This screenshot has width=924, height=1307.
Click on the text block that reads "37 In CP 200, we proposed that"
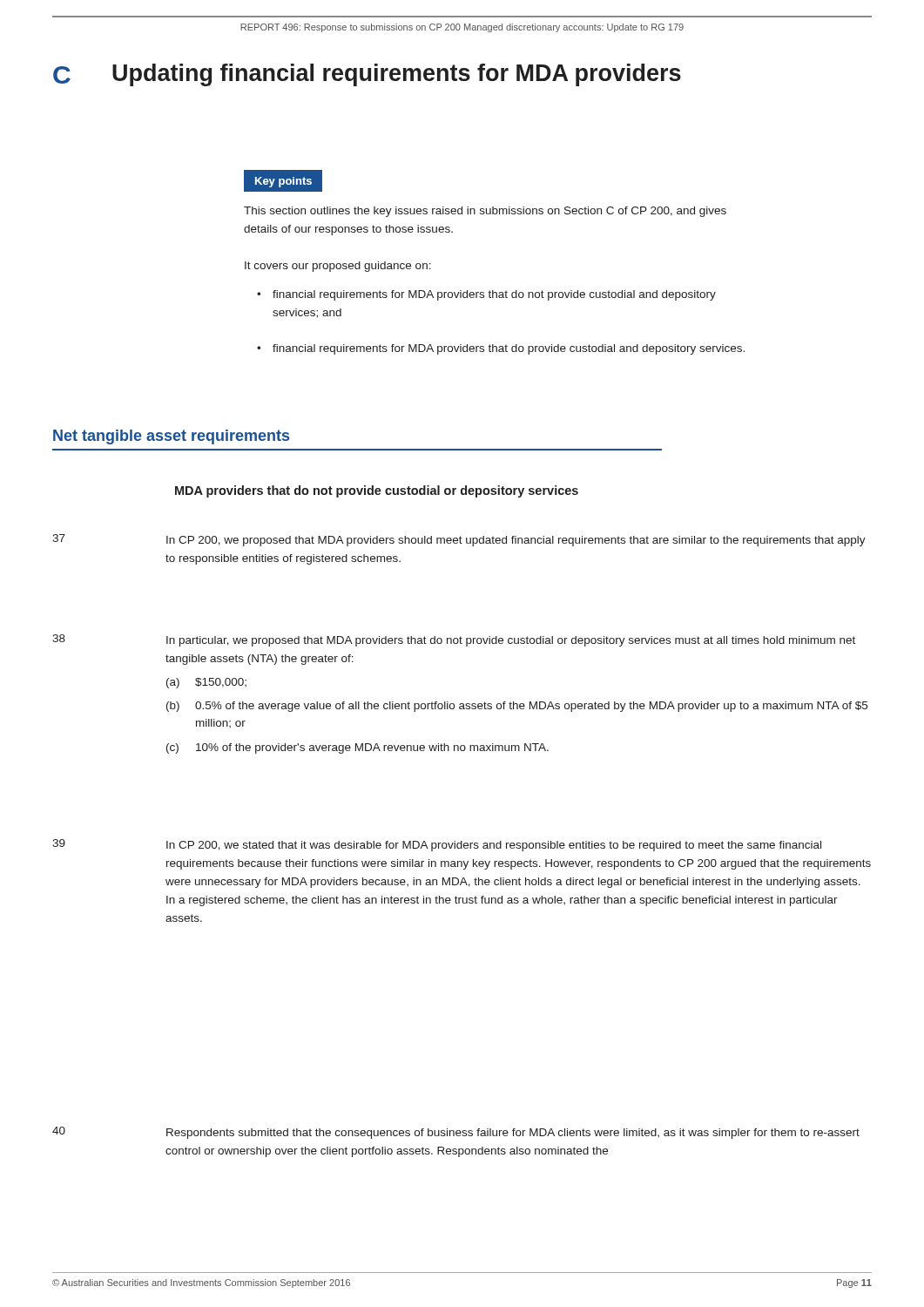pos(462,550)
